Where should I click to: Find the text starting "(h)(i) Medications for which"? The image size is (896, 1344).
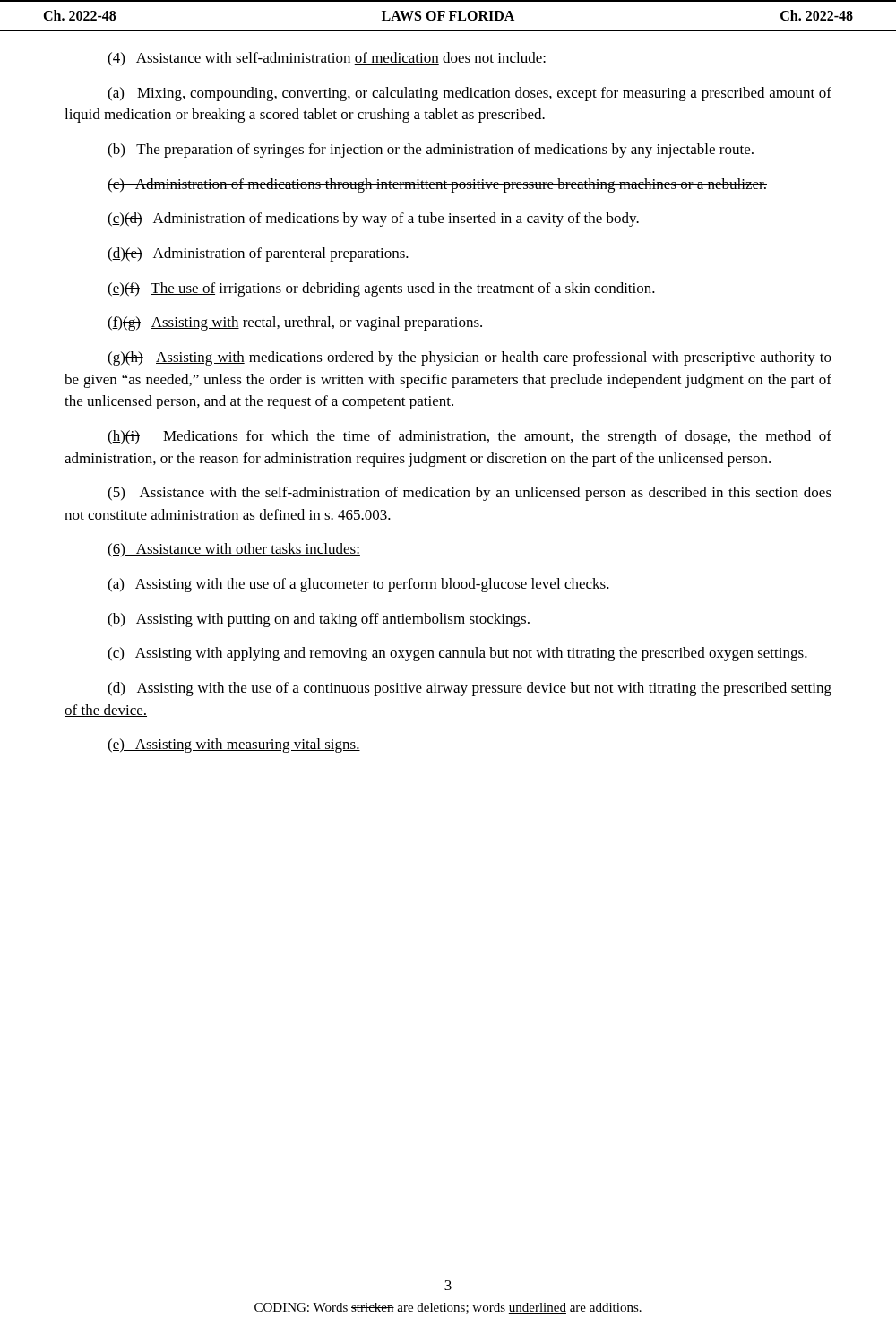(x=448, y=447)
